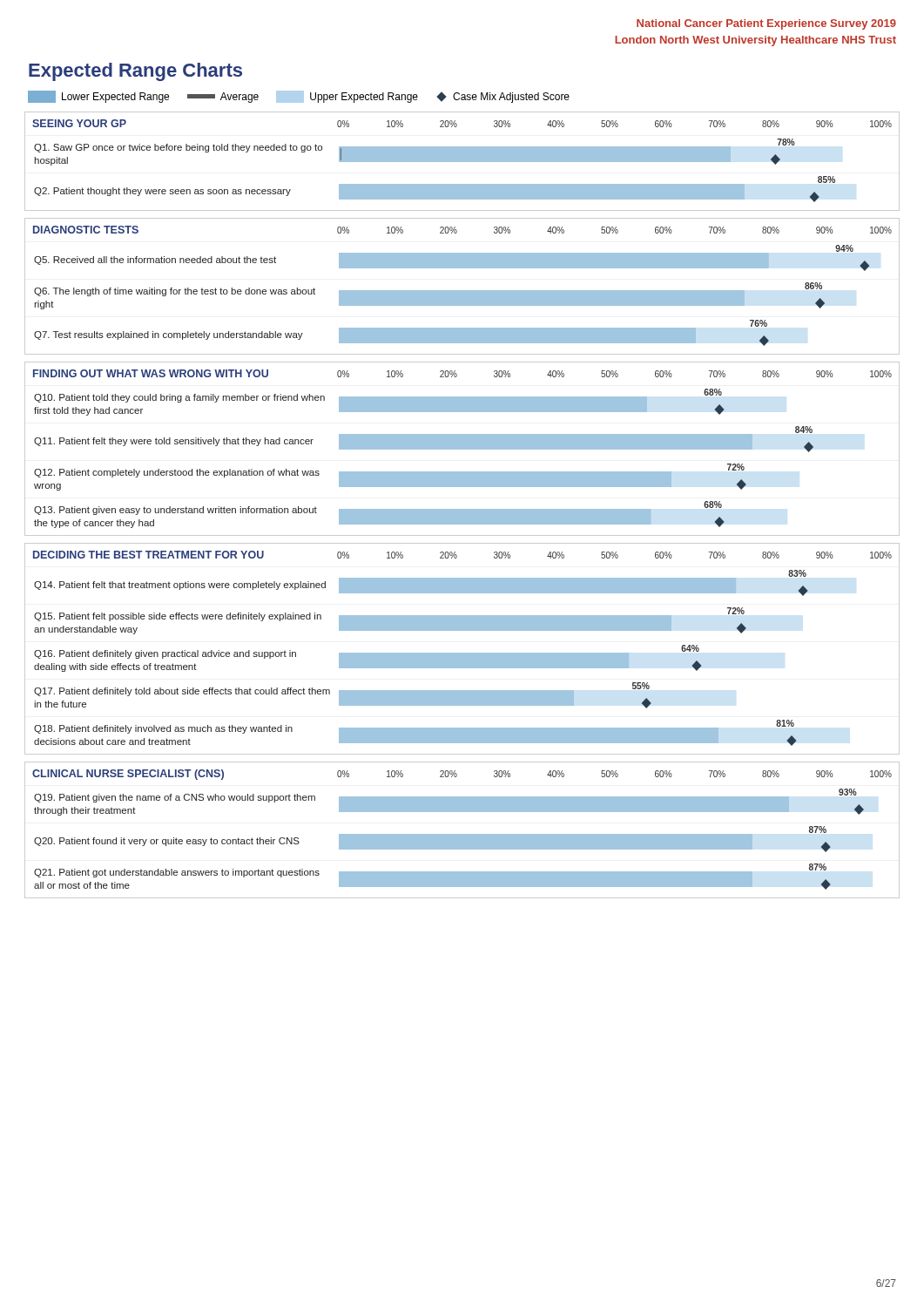Select the text block that reads "Q11. Patient felt"

tap(174, 441)
